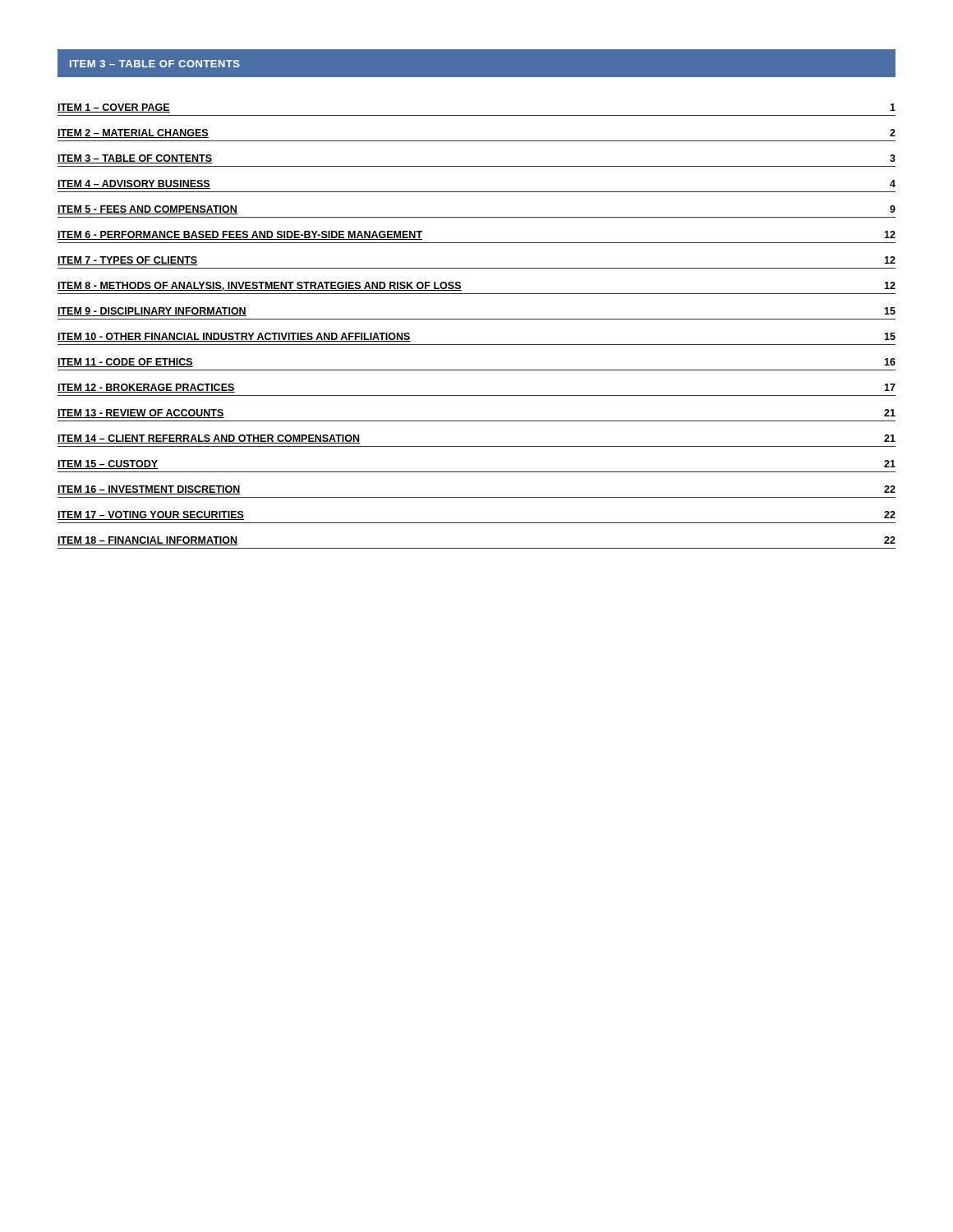Locate the list item that says "ITEM 8 - METHODS OF ANALYSIS,"

(476, 287)
